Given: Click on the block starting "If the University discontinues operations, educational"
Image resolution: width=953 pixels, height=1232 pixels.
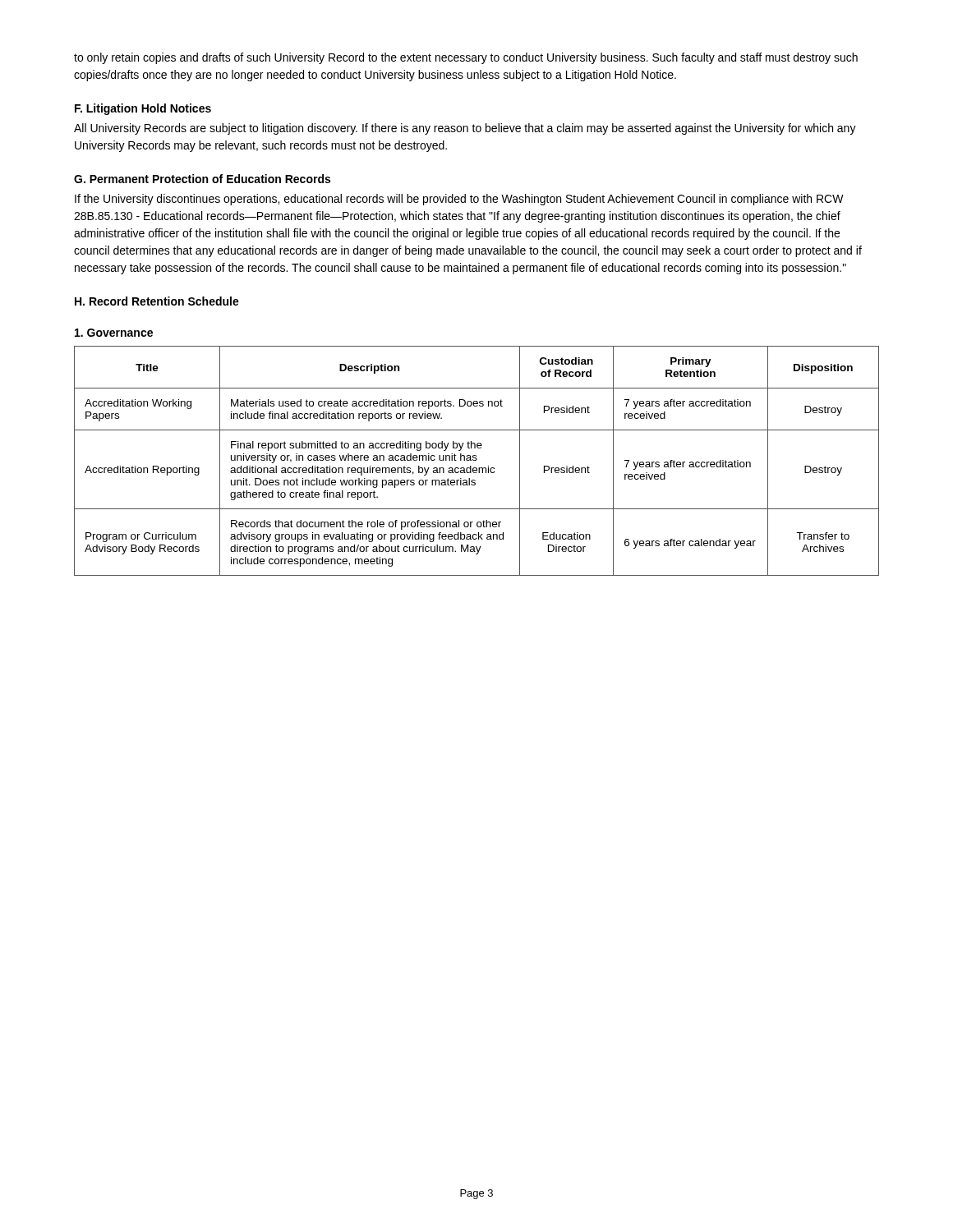Looking at the screenshot, I should tap(468, 233).
